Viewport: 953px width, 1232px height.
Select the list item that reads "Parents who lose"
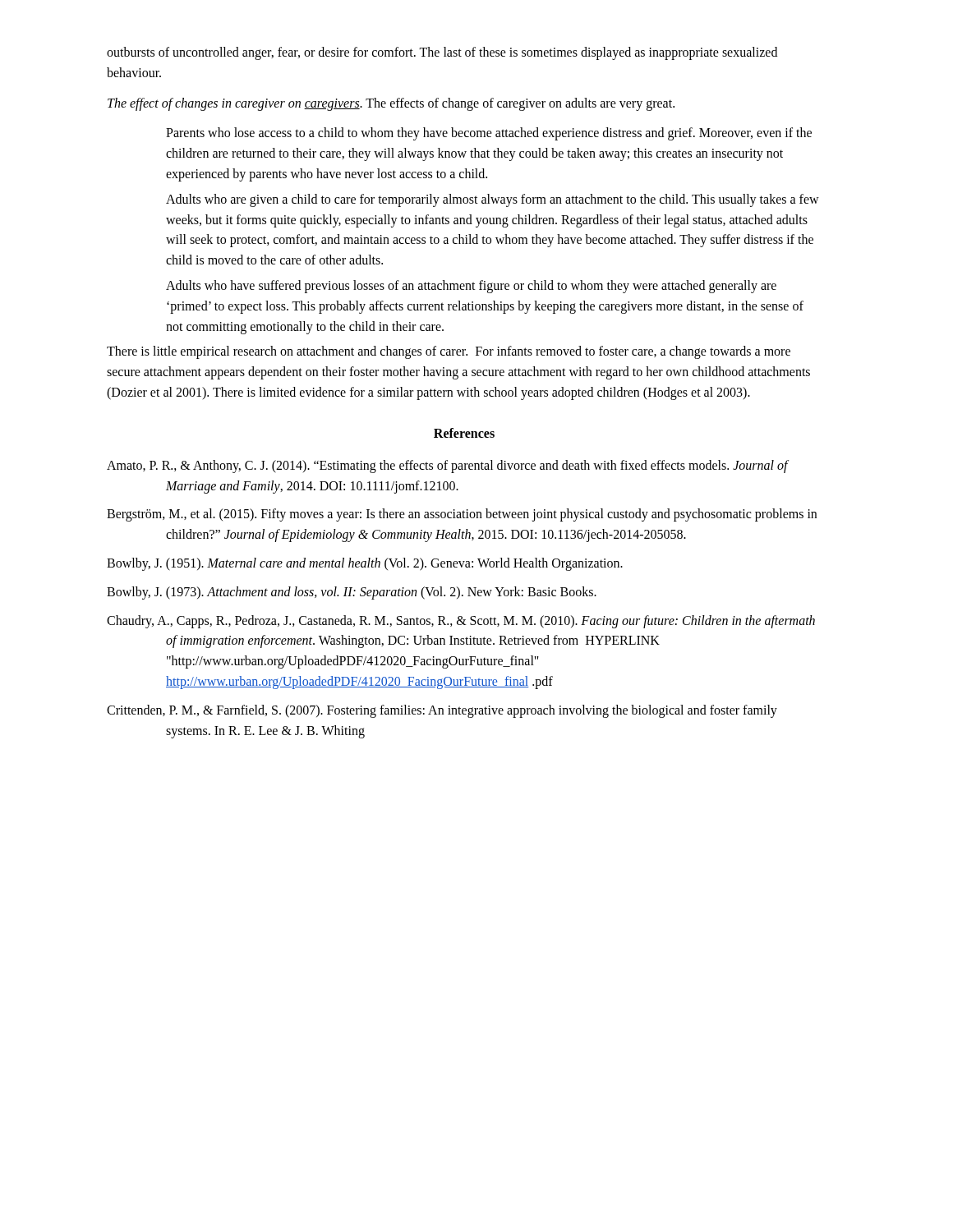pyautogui.click(x=489, y=153)
